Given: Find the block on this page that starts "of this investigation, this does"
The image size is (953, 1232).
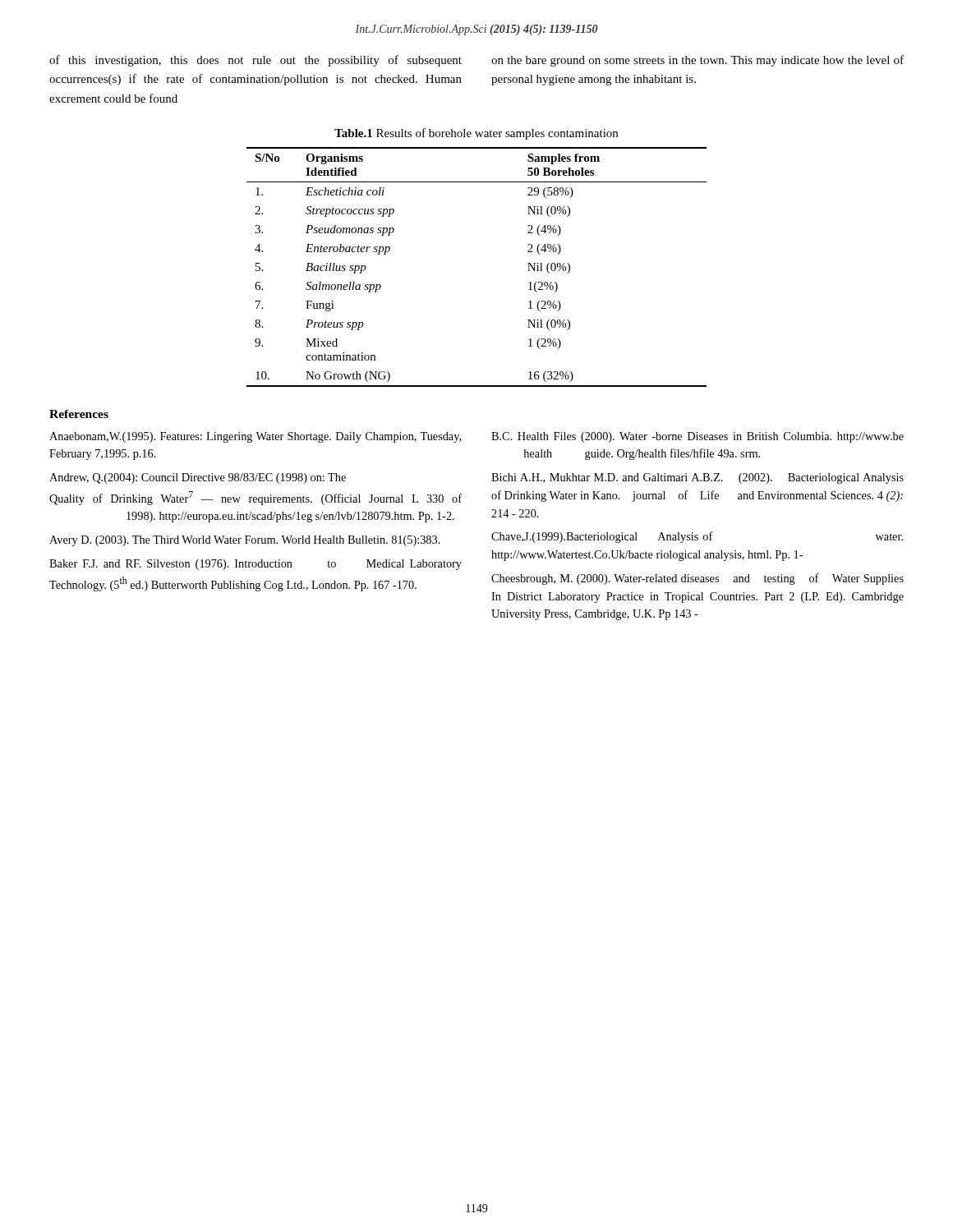Looking at the screenshot, I should tap(255, 79).
